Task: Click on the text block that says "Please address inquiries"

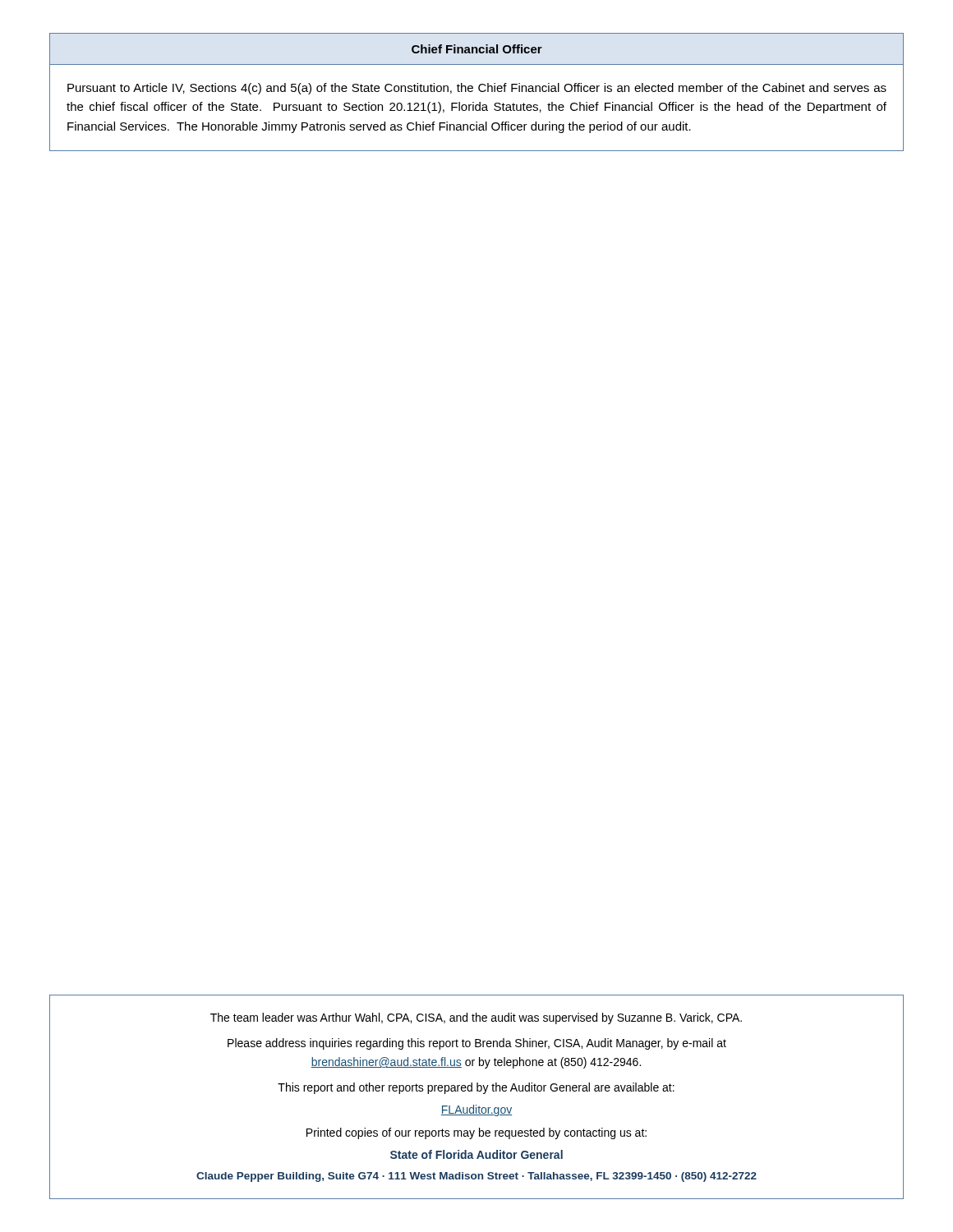Action: (x=476, y=1053)
